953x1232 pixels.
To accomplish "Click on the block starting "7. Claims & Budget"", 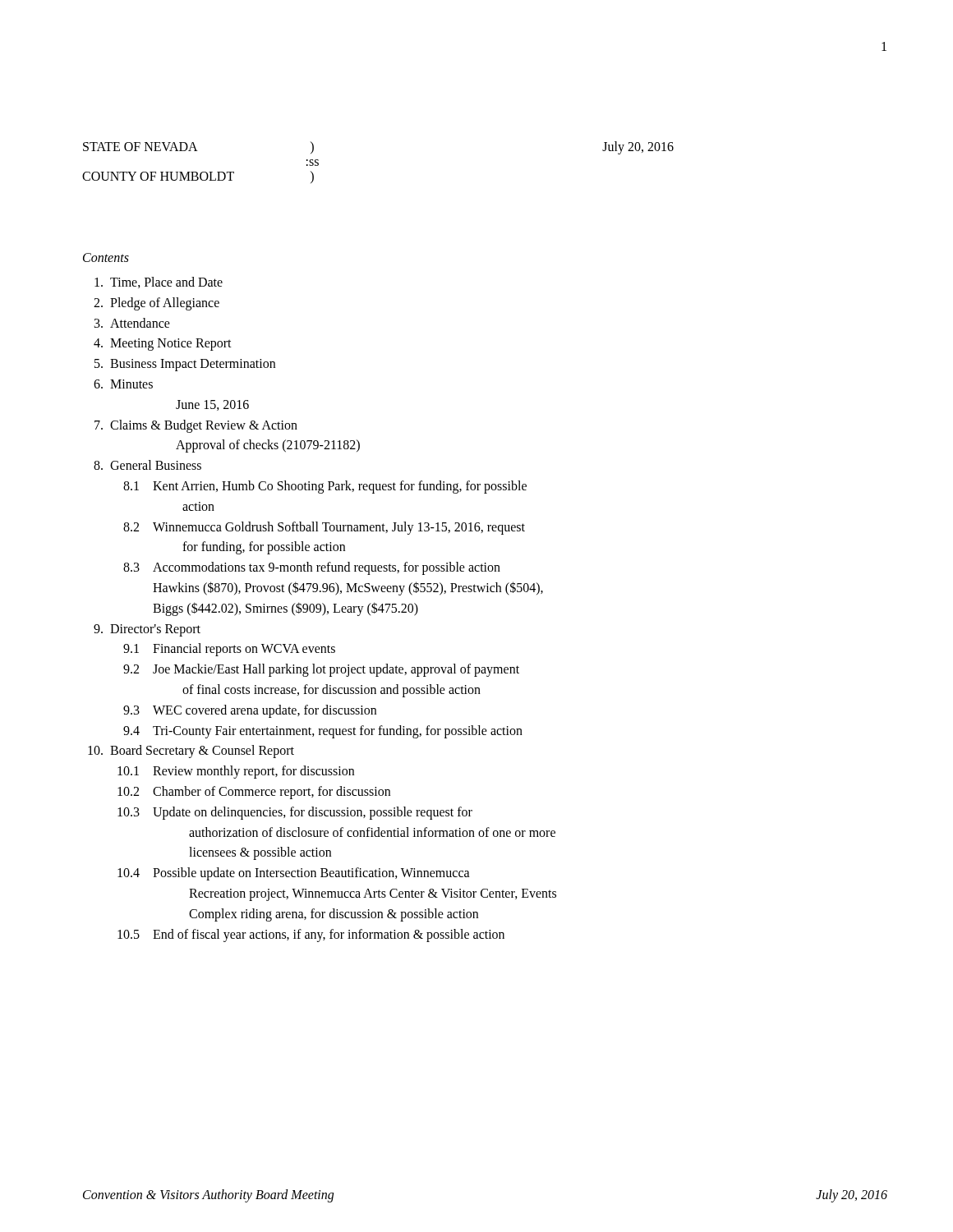I will [196, 426].
